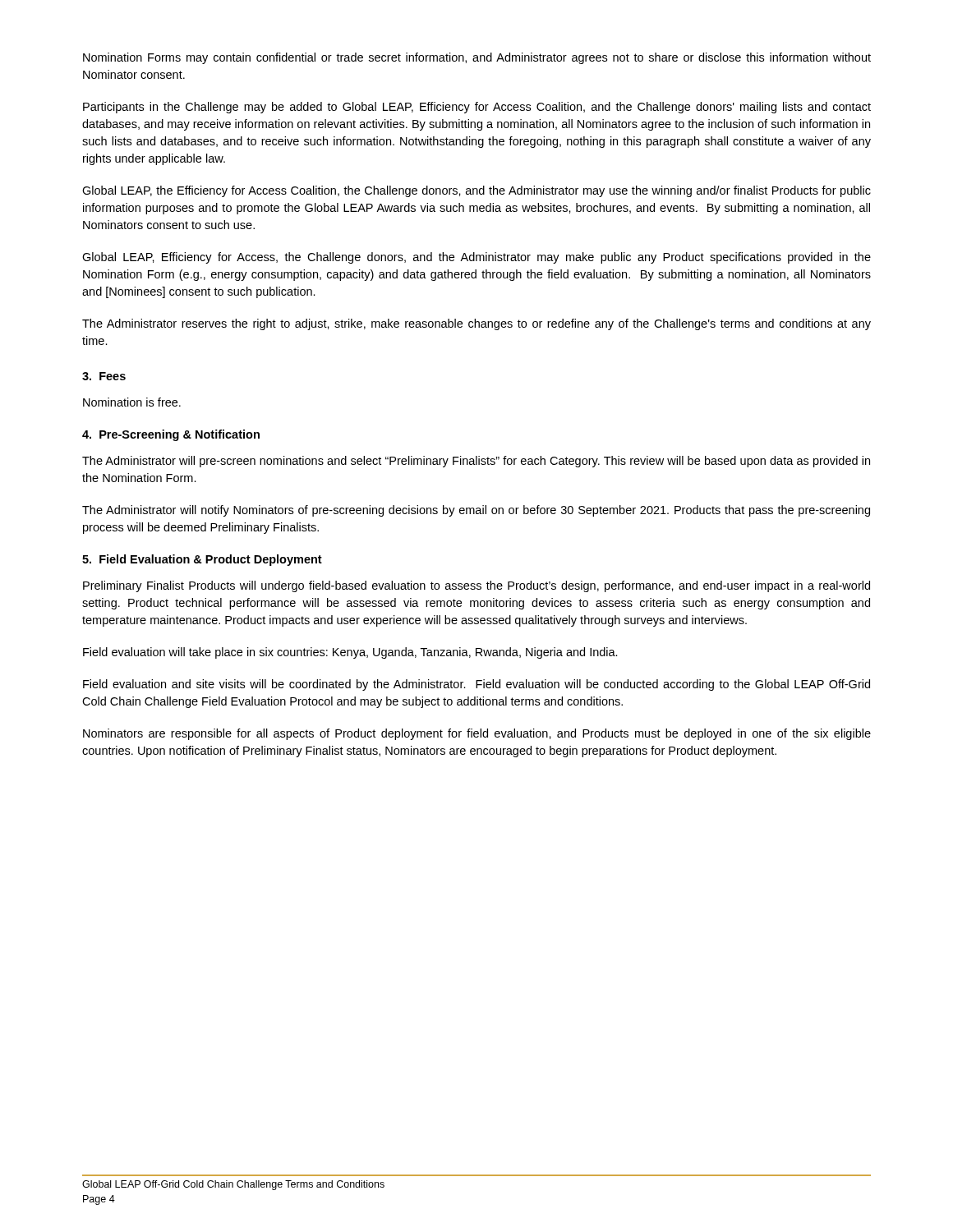Click on the text block containing "Field evaluation will take place in six countries:"

click(x=350, y=652)
